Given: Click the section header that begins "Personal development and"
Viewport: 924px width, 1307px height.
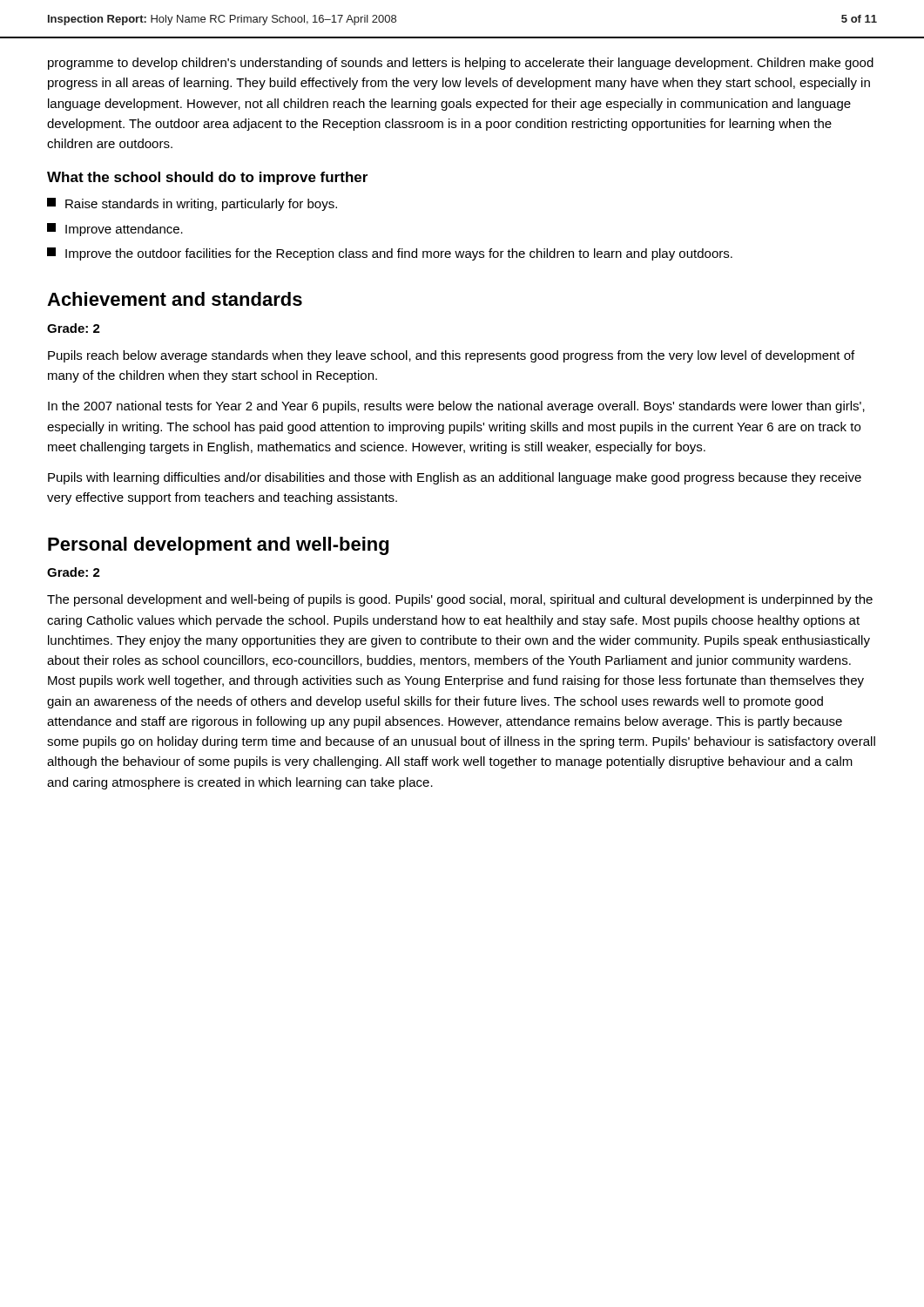Looking at the screenshot, I should (218, 544).
